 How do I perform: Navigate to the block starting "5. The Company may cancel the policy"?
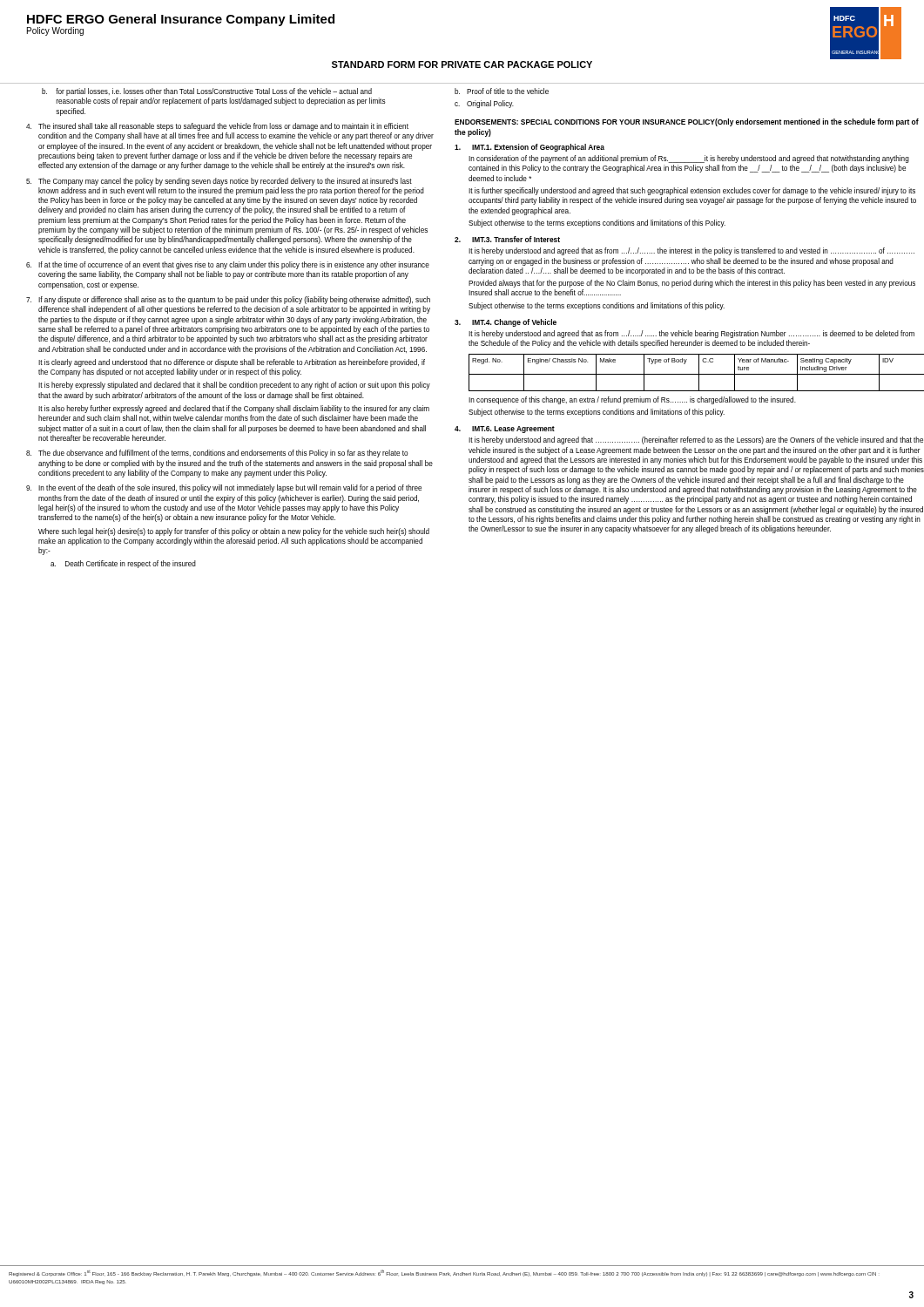click(230, 216)
